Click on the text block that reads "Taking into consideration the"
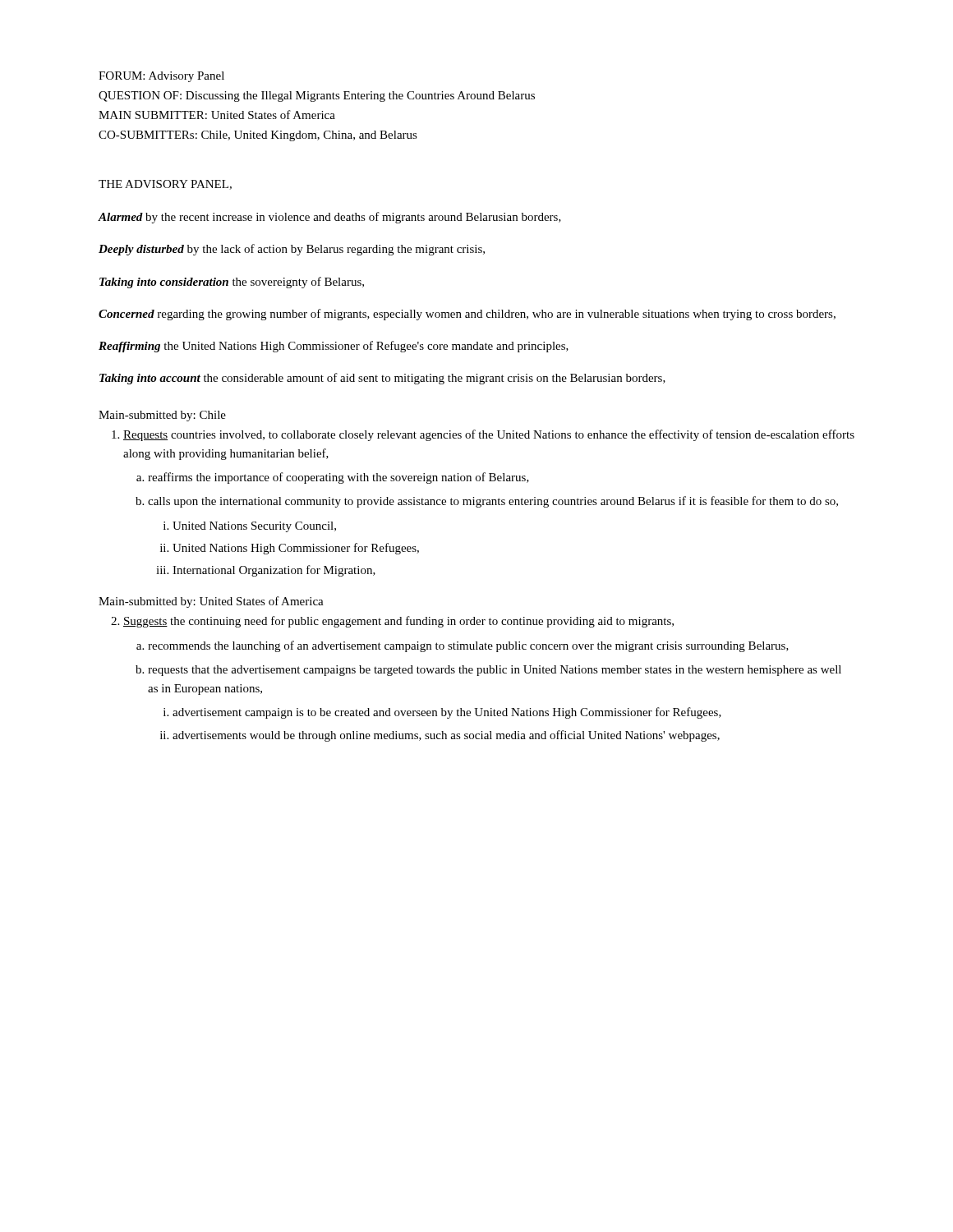 232,281
